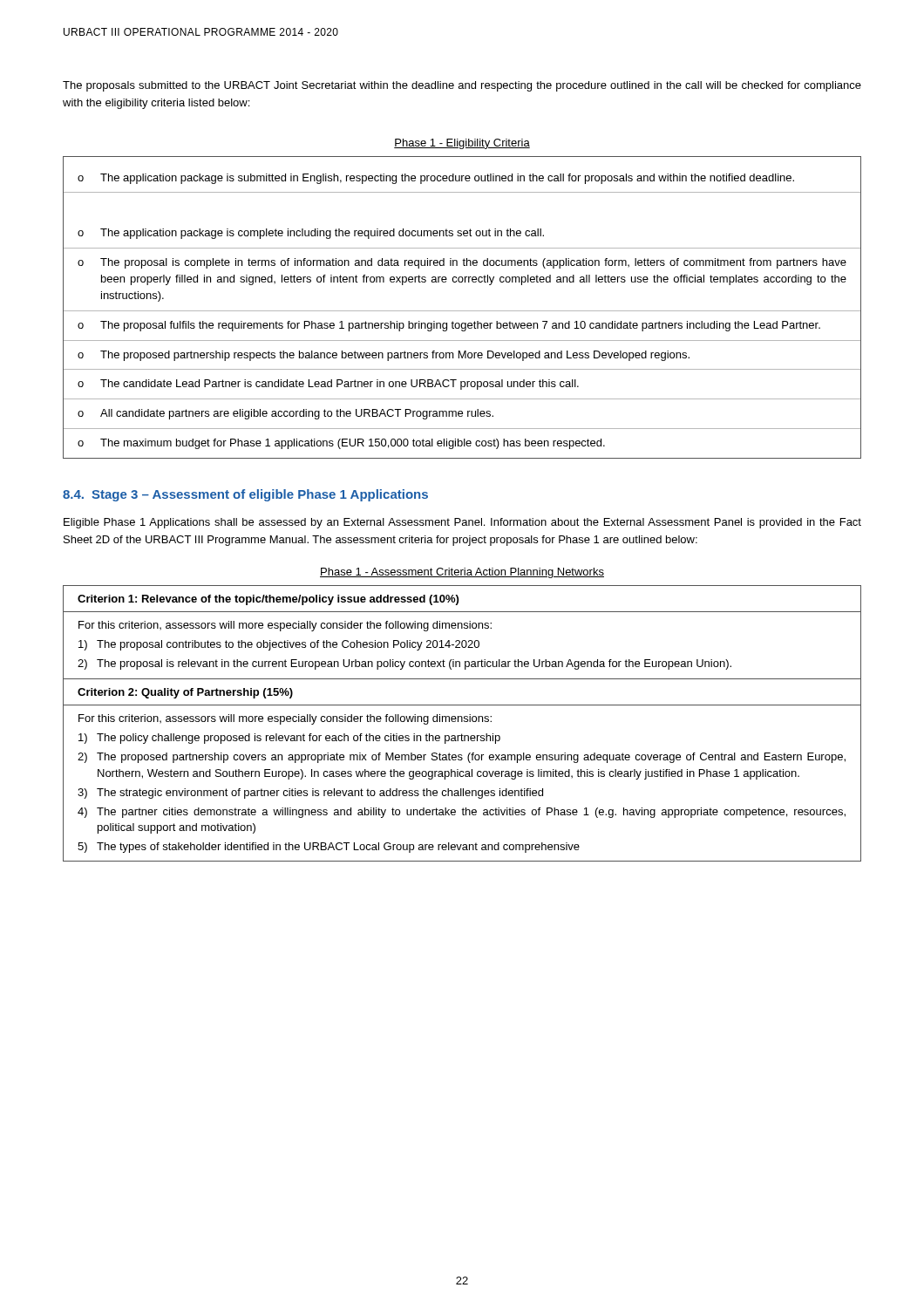Navigate to the text block starting "8.4. Stage 3 – Assessment of eligible Phase"
924x1308 pixels.
coord(246,494)
